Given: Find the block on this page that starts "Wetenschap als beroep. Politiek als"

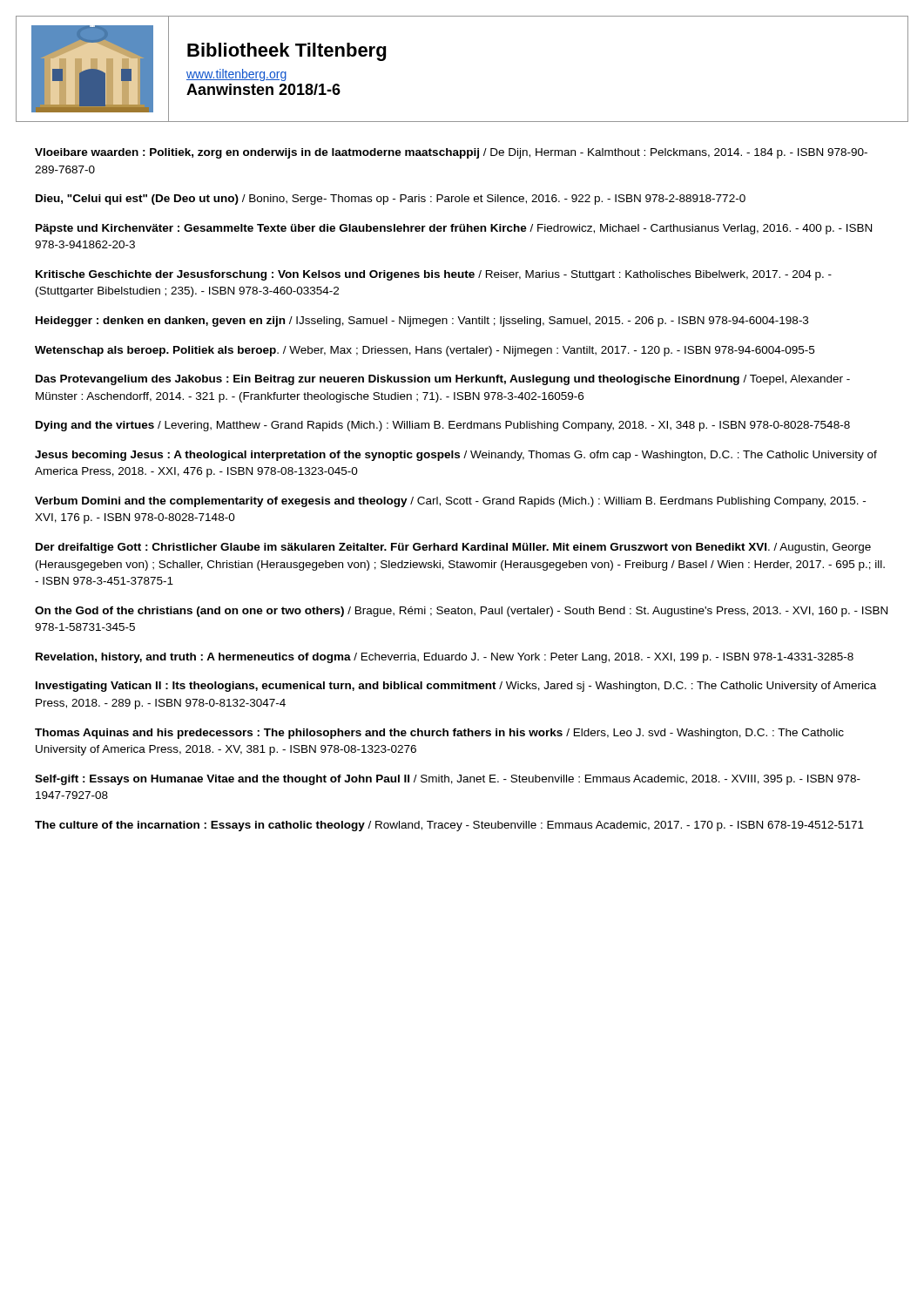Looking at the screenshot, I should pos(425,349).
